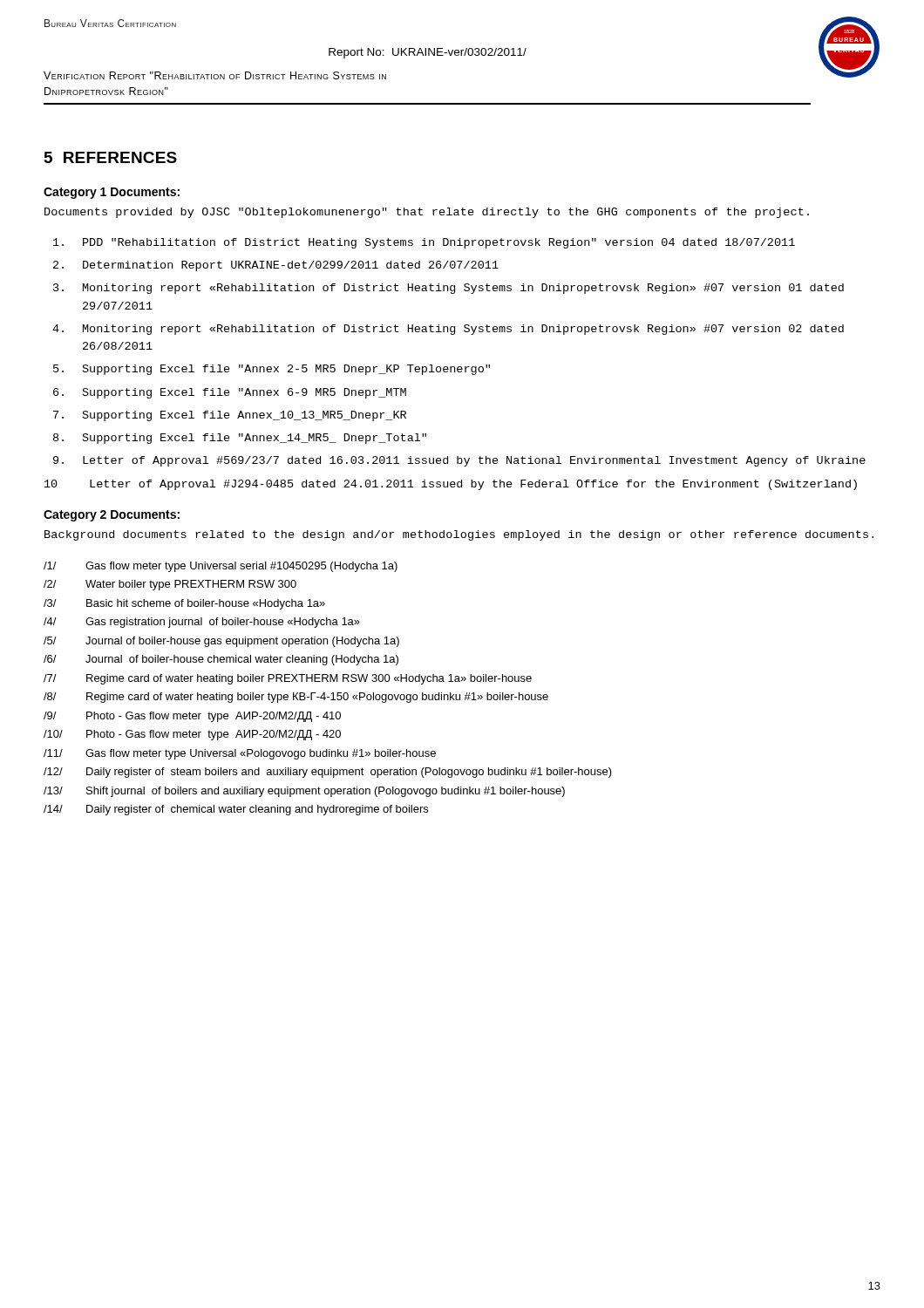Click on the text starting "/14/ Daily register of chemical"
The width and height of the screenshot is (924, 1308).
(x=236, y=809)
